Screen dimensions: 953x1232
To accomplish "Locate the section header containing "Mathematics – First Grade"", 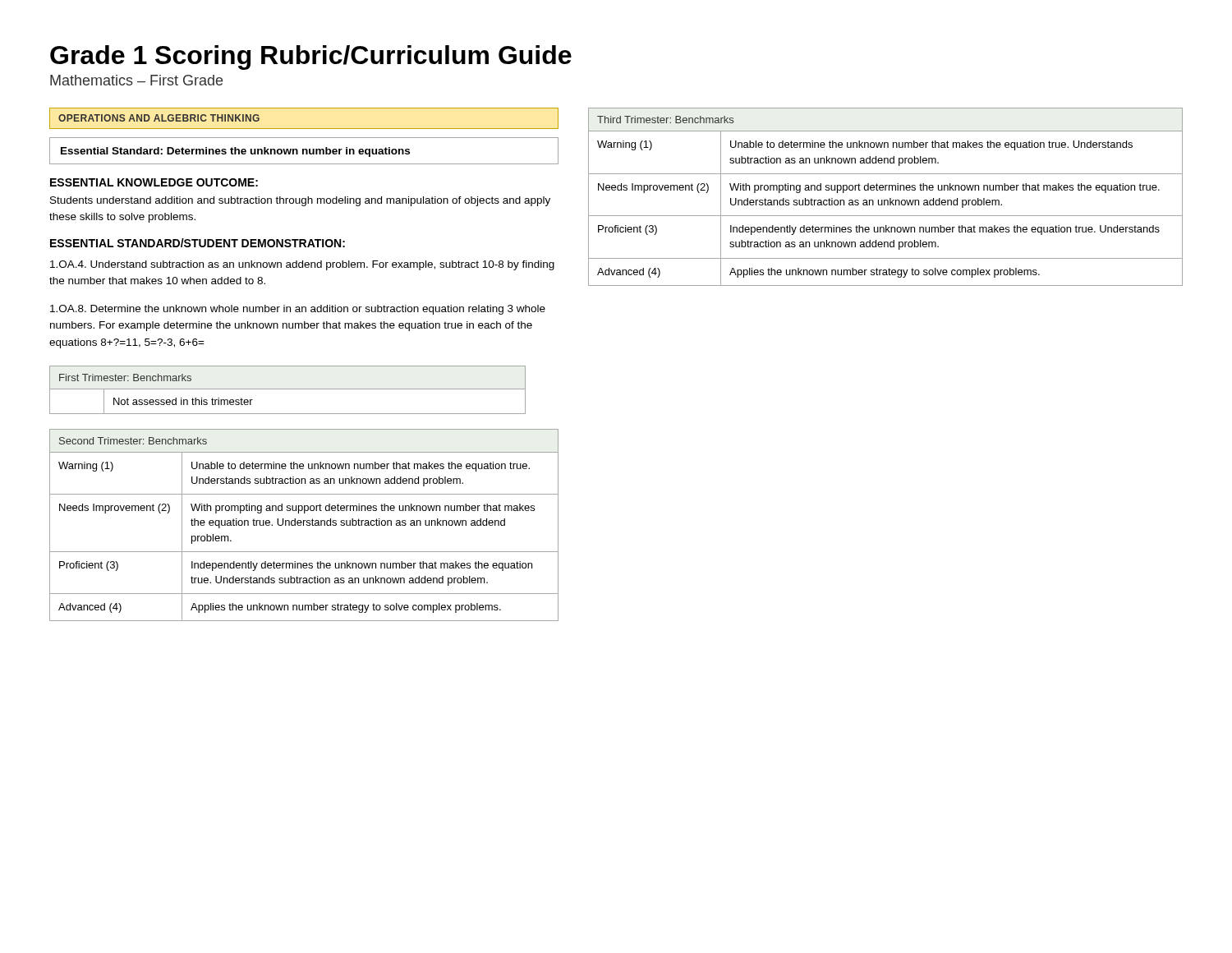I will click(x=136, y=80).
